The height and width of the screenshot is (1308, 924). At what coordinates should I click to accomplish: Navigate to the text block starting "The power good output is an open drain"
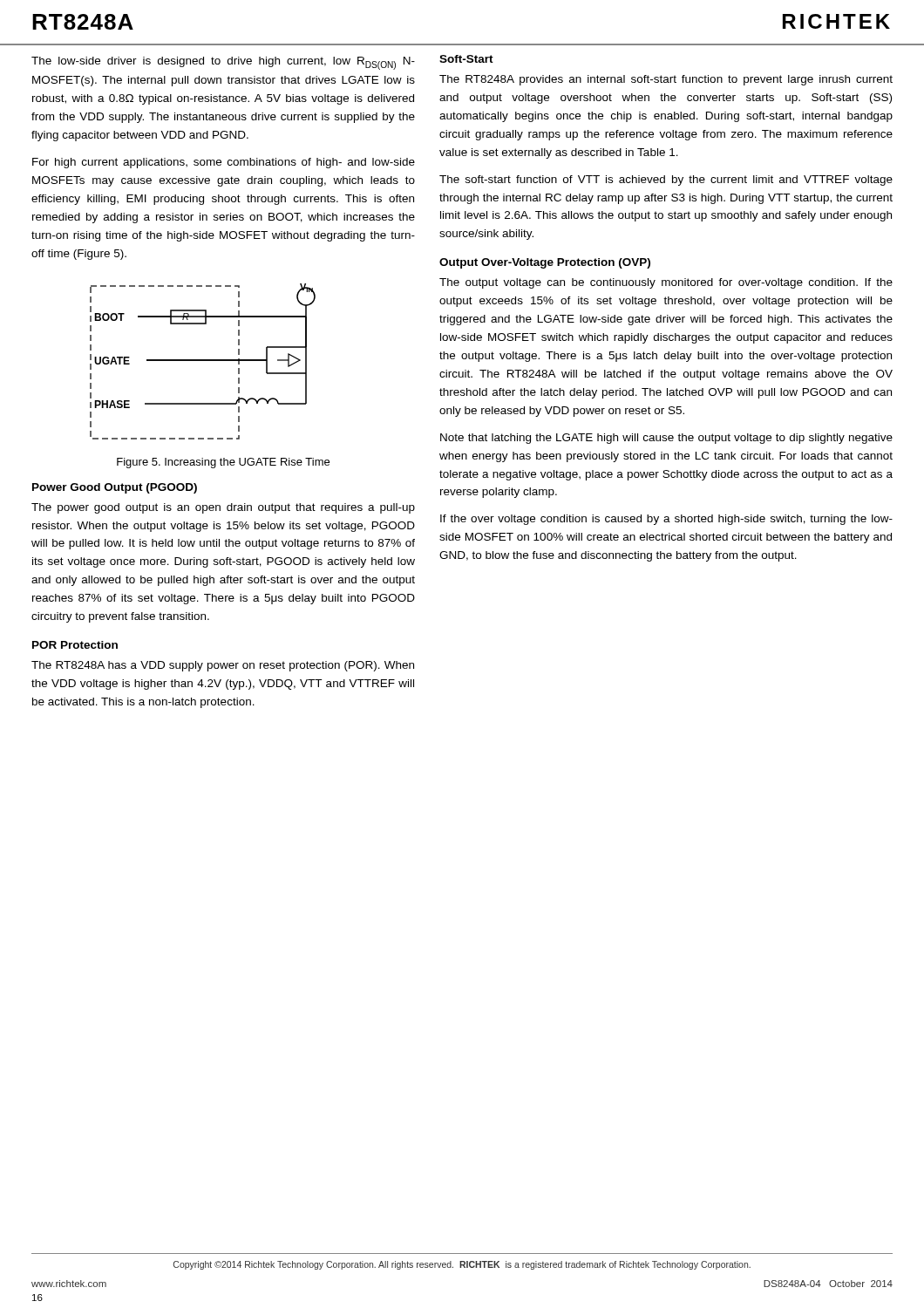[x=223, y=562]
